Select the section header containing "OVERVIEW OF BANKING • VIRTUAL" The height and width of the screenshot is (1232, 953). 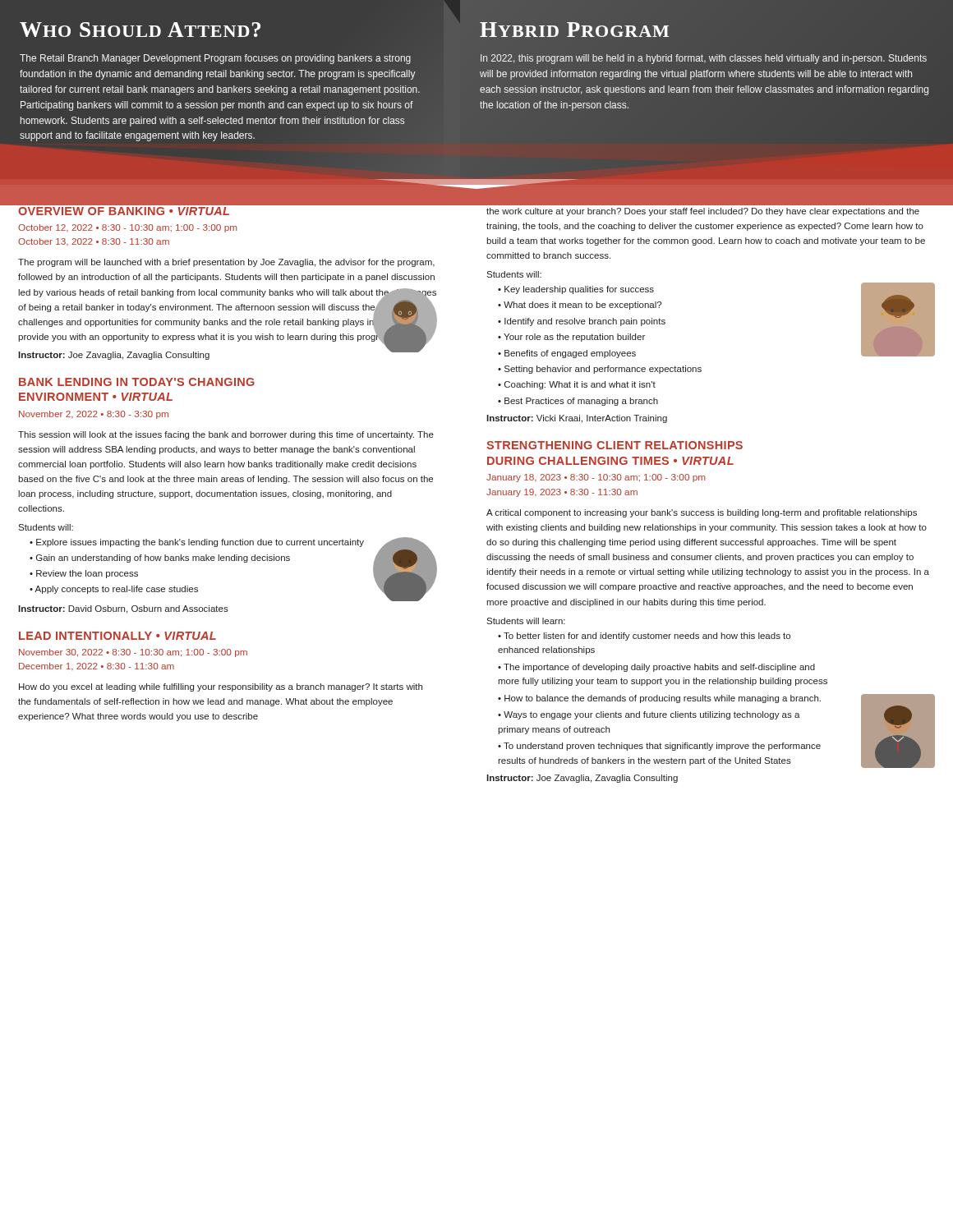[x=124, y=211]
